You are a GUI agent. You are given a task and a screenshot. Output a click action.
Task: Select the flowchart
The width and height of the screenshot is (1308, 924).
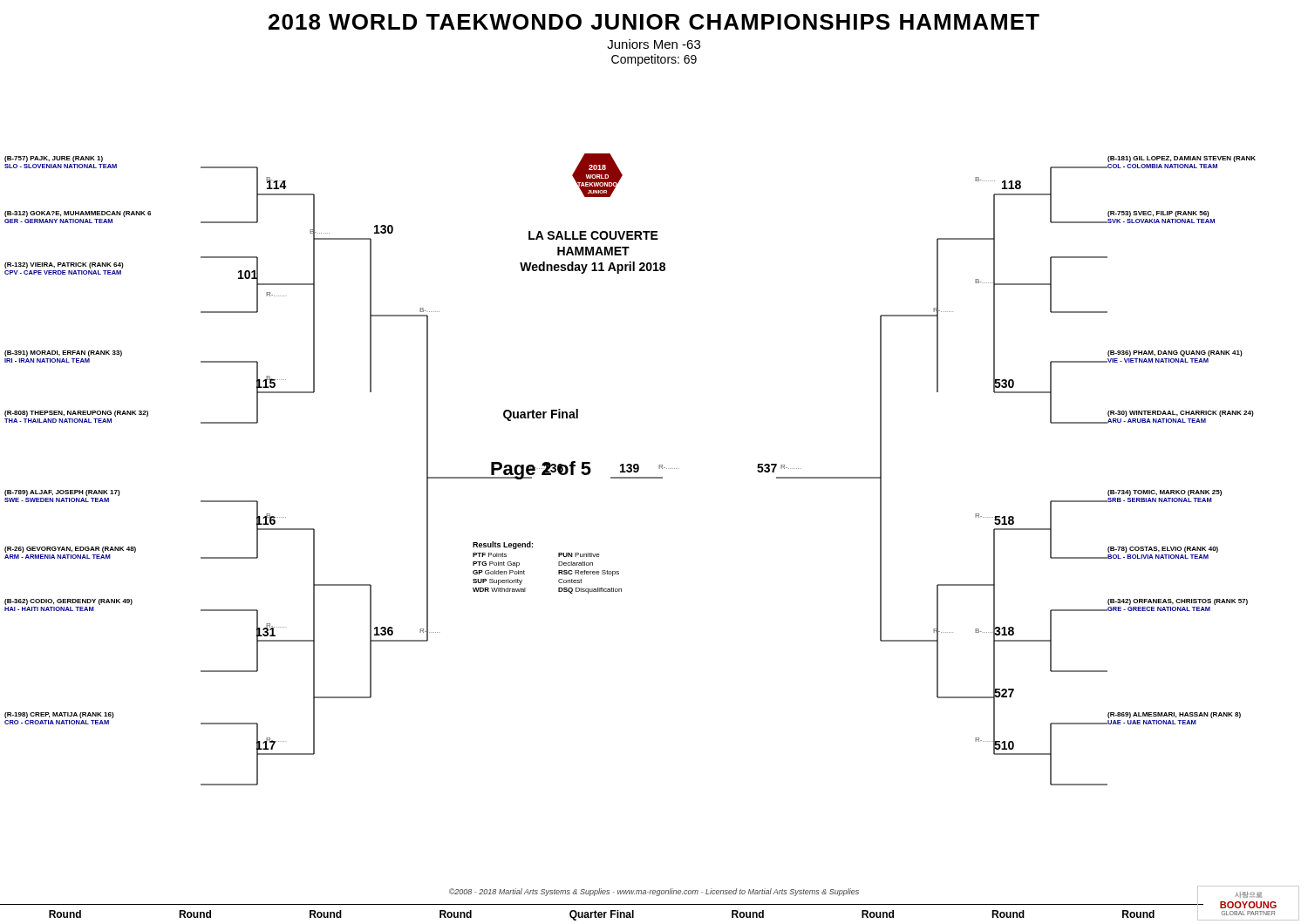tap(654, 479)
